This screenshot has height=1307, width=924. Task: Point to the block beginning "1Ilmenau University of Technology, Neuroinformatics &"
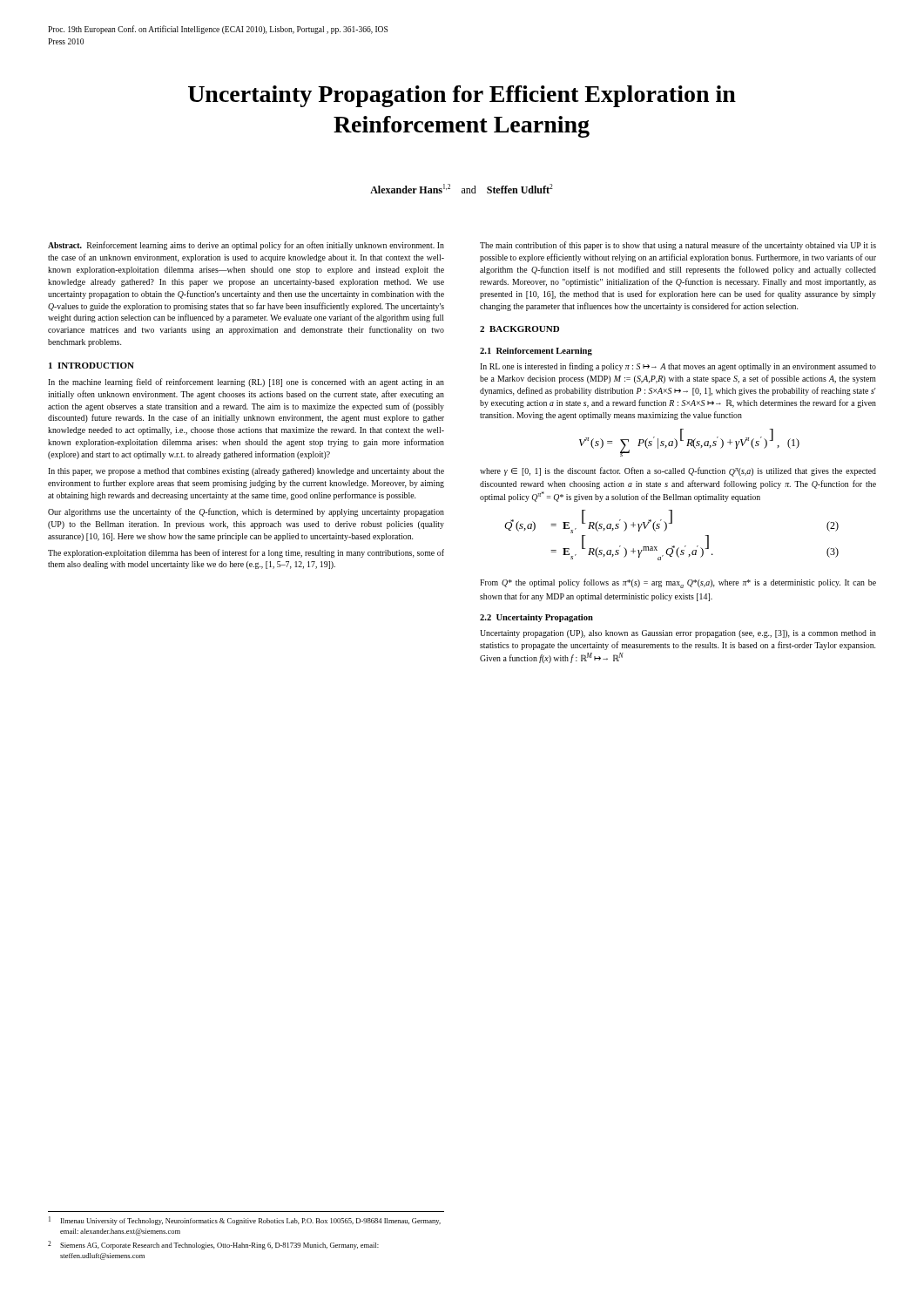246,1238
